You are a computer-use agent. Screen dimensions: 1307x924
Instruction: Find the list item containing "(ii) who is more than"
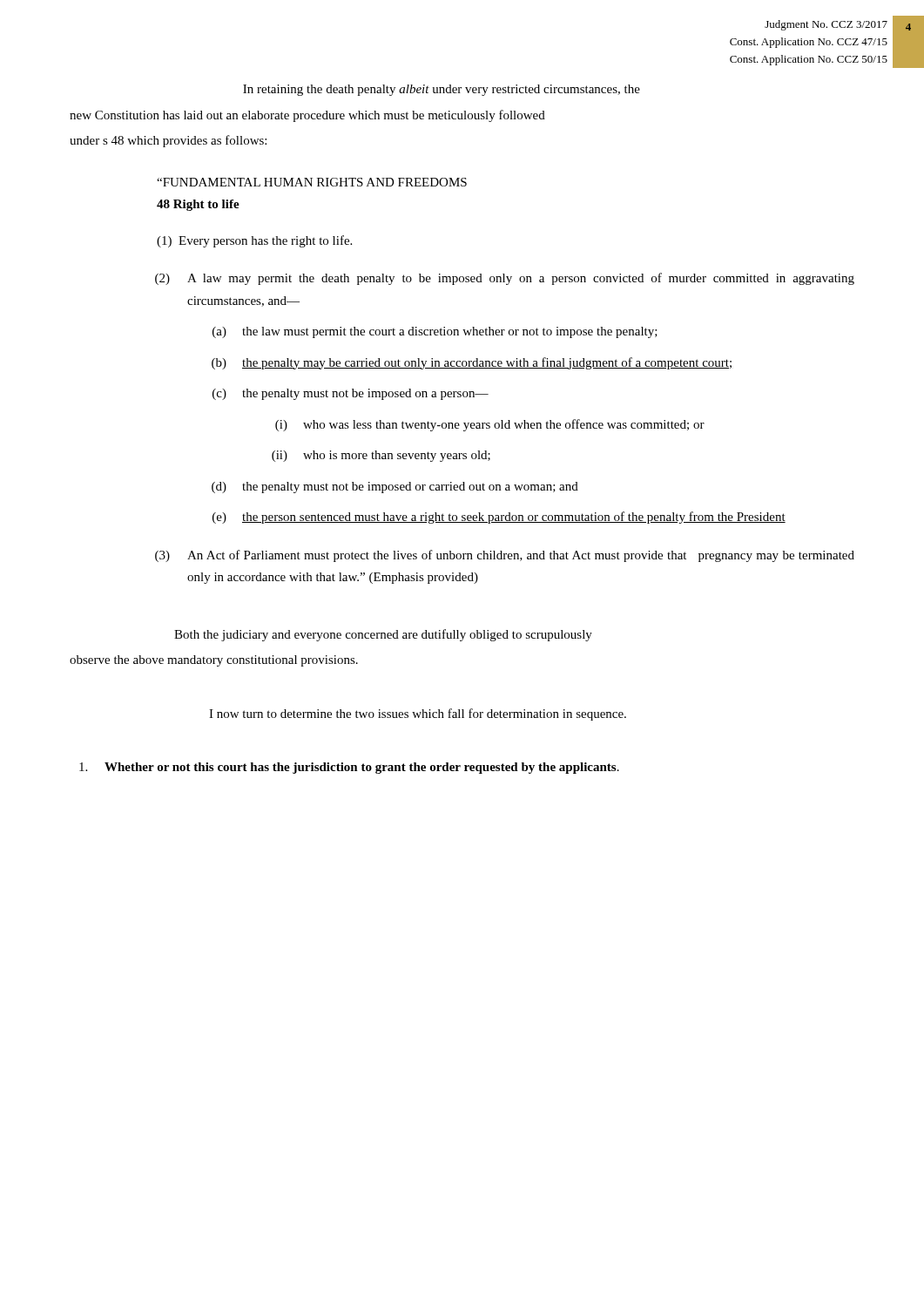(381, 456)
